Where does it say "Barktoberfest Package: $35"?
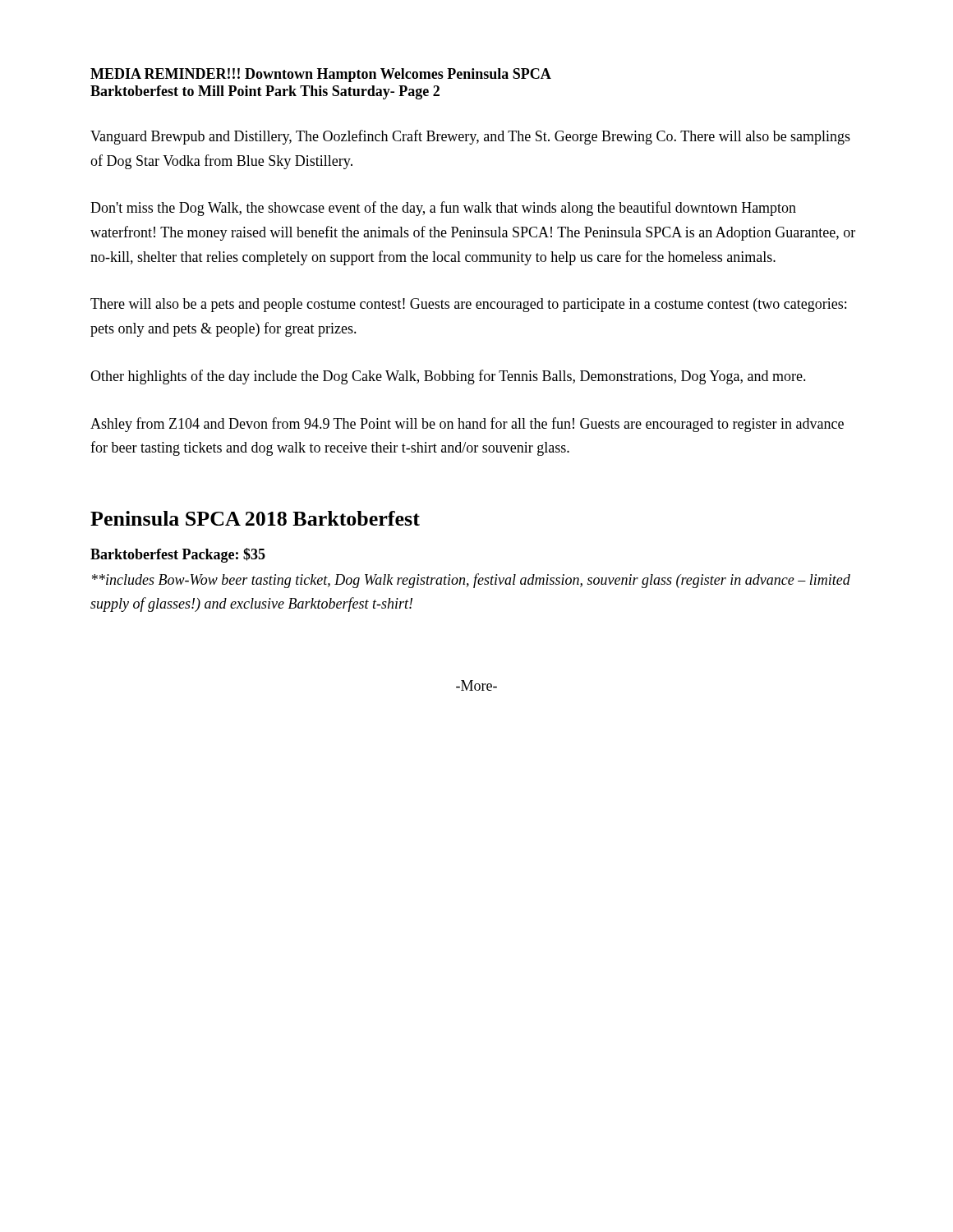The width and height of the screenshot is (953, 1232). 178,554
